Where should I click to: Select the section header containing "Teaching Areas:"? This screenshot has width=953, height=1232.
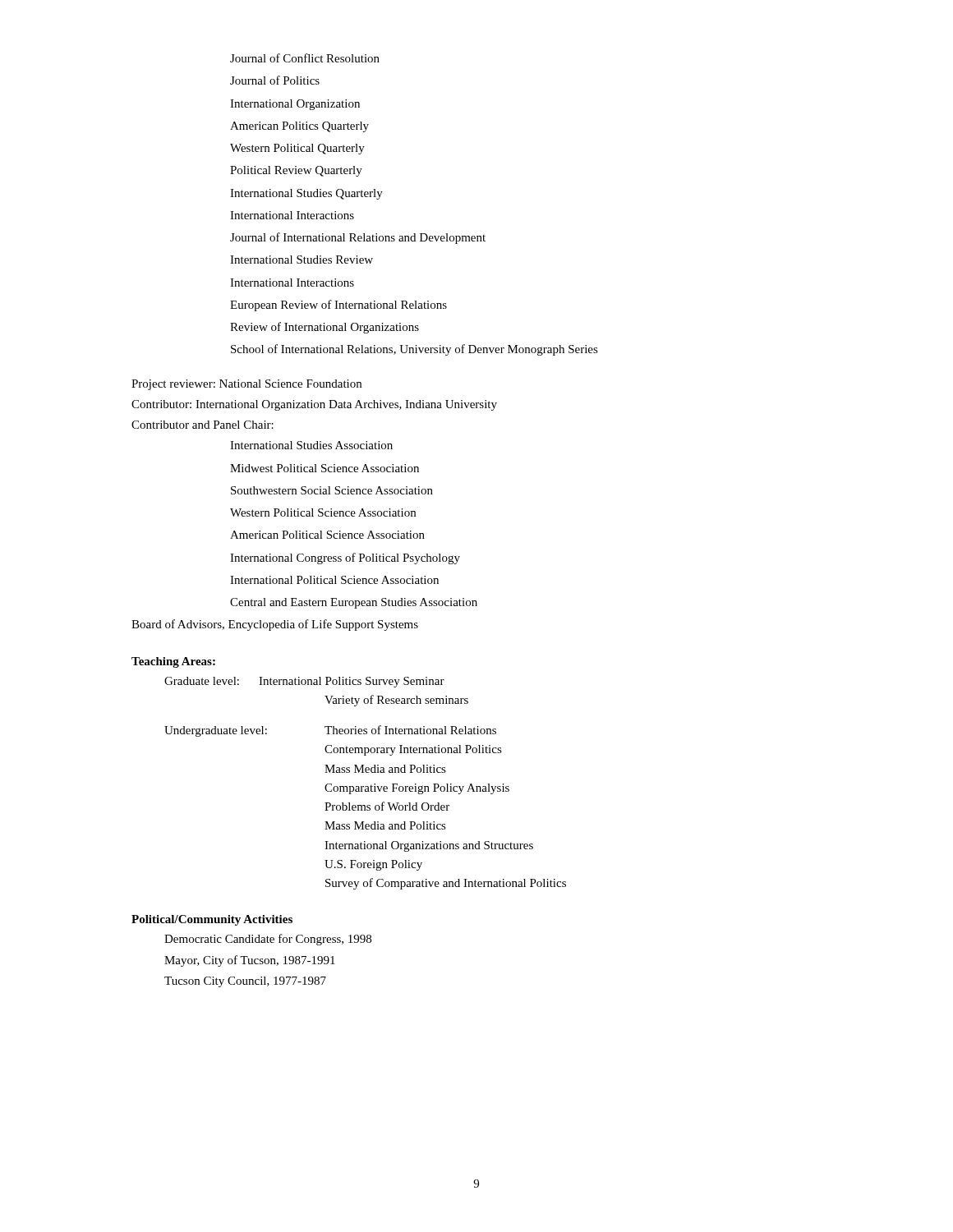[x=174, y=661]
